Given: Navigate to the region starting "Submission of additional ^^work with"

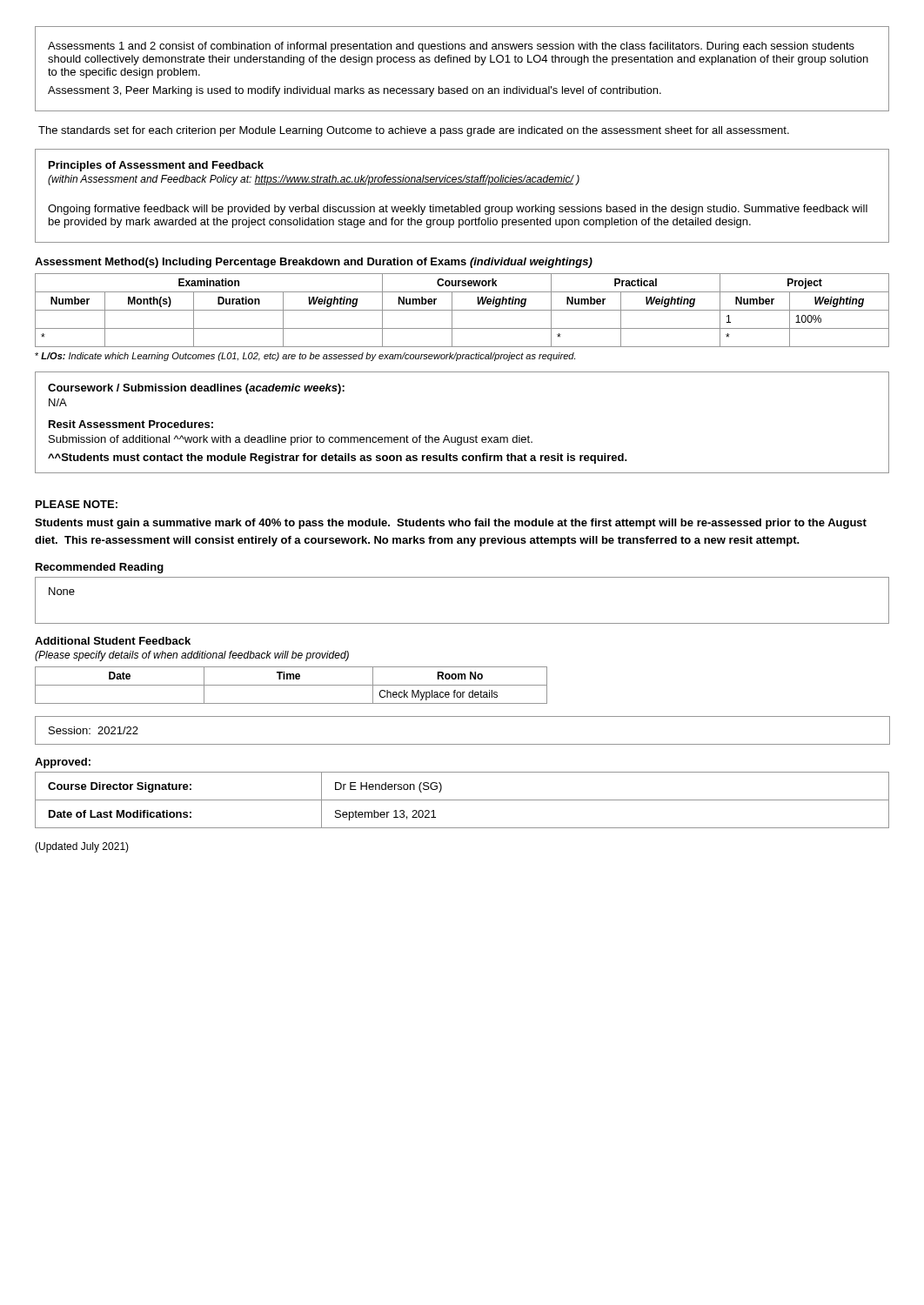Looking at the screenshot, I should tap(291, 439).
